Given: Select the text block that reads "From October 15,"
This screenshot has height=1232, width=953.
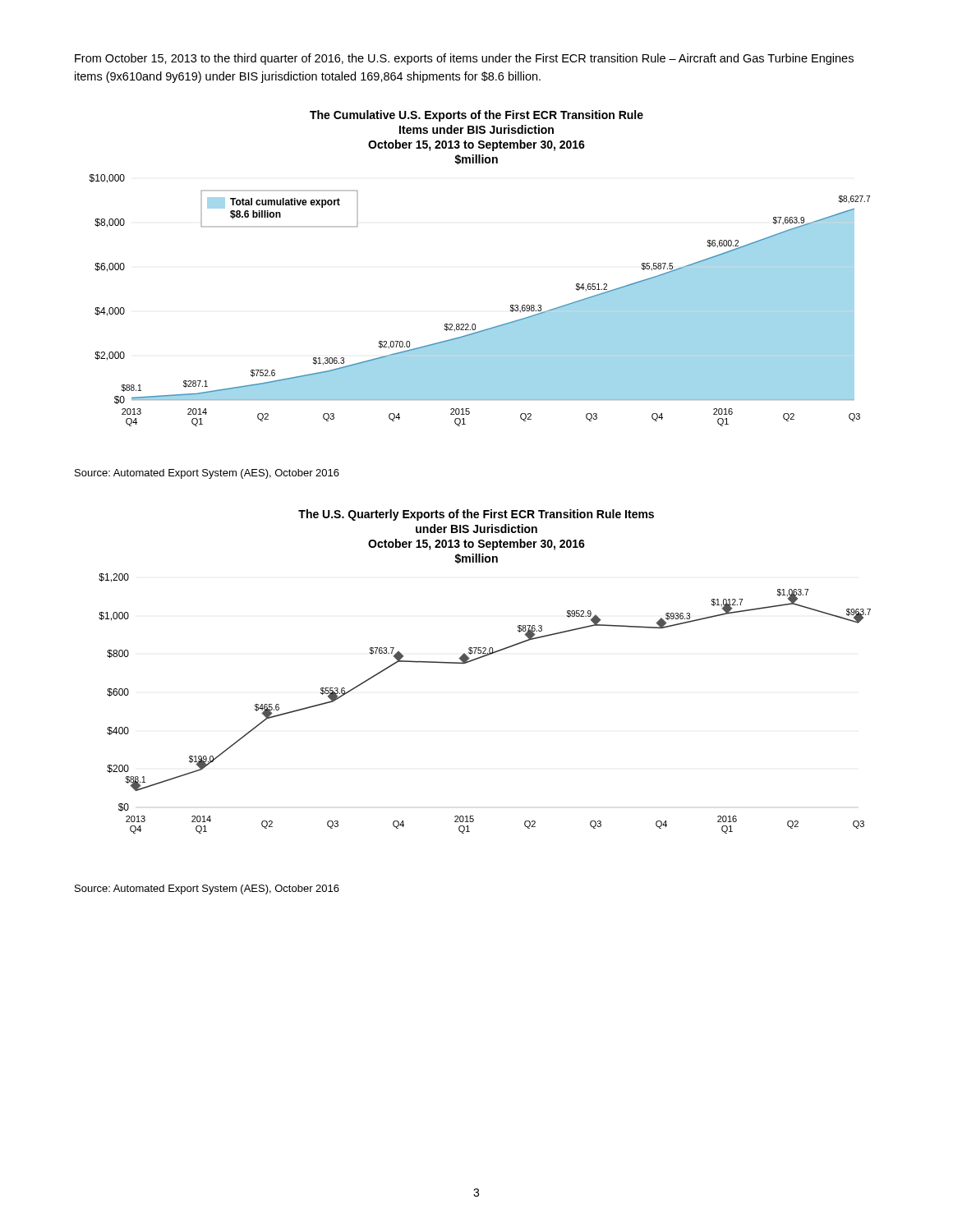Looking at the screenshot, I should tap(464, 68).
